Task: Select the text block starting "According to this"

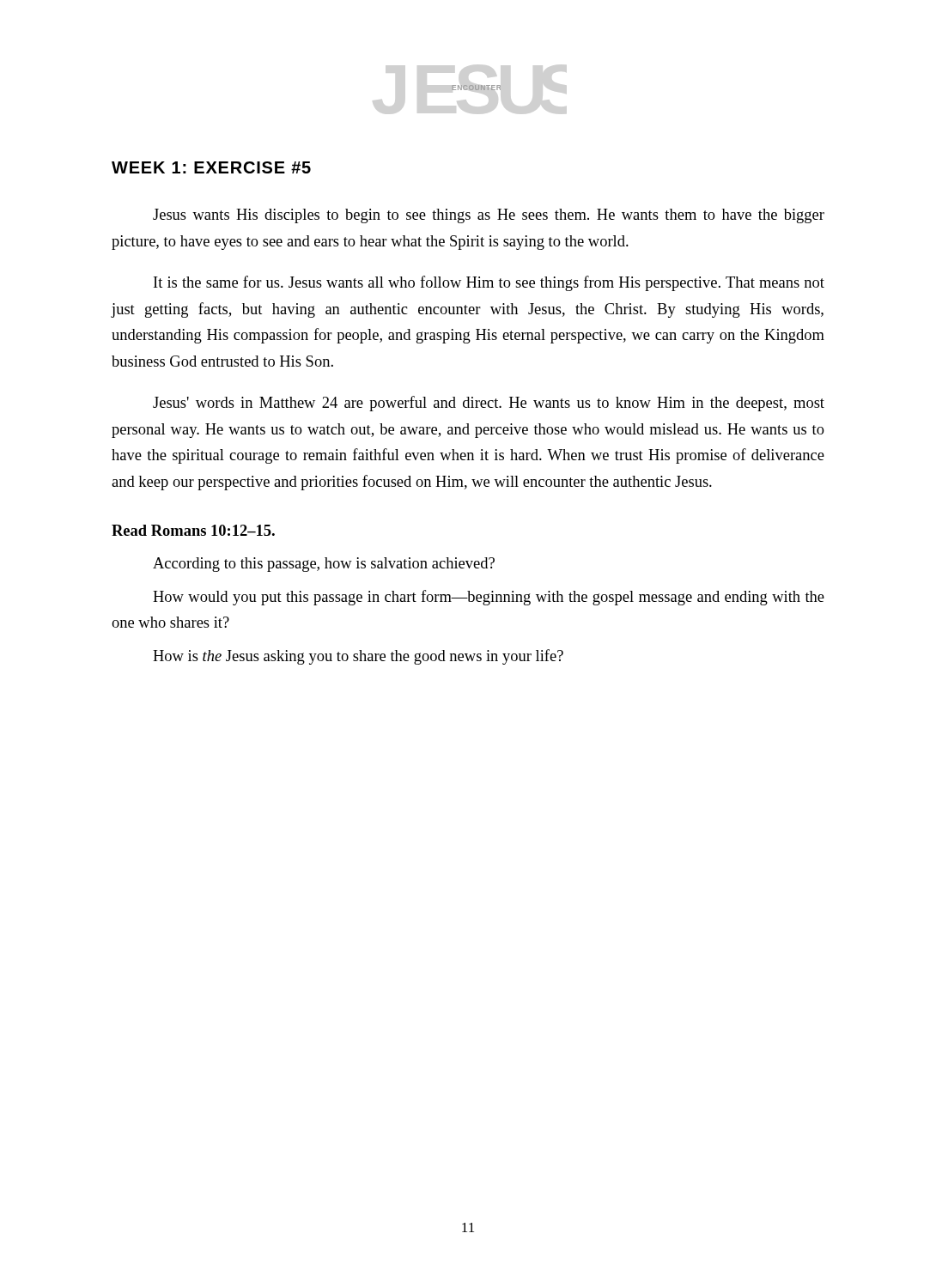Action: 324,563
